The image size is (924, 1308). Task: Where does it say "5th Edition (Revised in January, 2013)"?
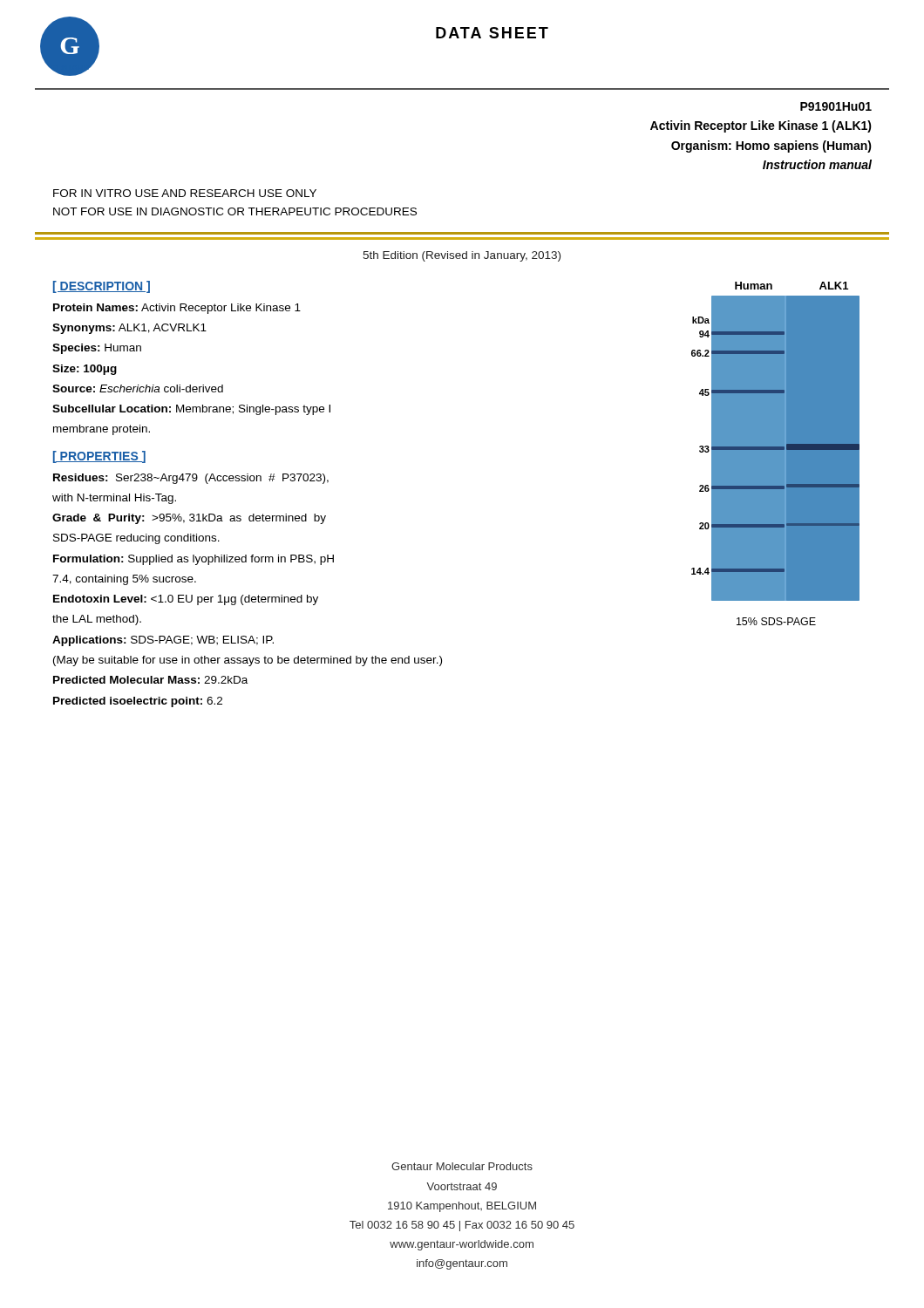(462, 255)
